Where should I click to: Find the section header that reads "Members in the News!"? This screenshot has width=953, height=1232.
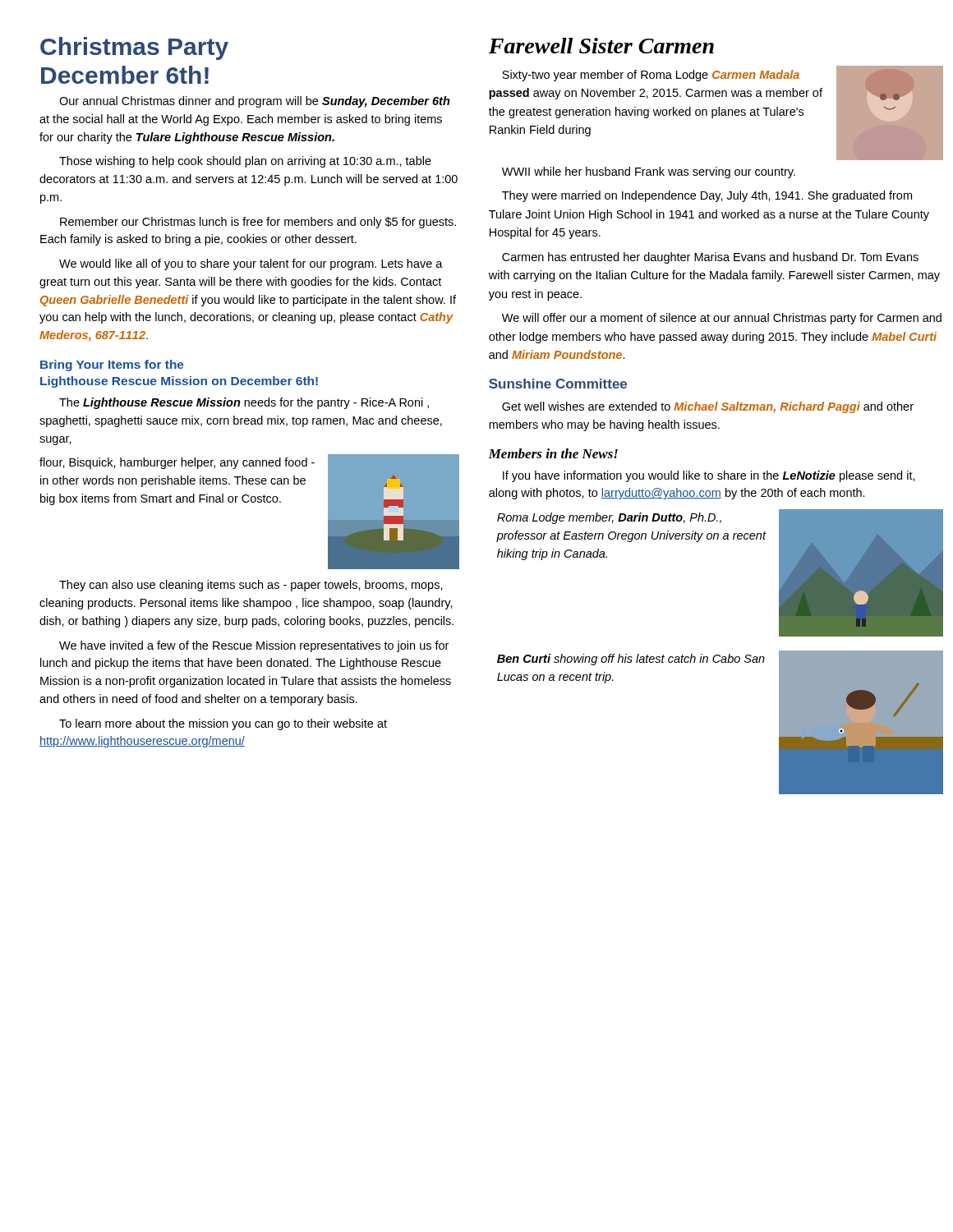[x=553, y=453]
